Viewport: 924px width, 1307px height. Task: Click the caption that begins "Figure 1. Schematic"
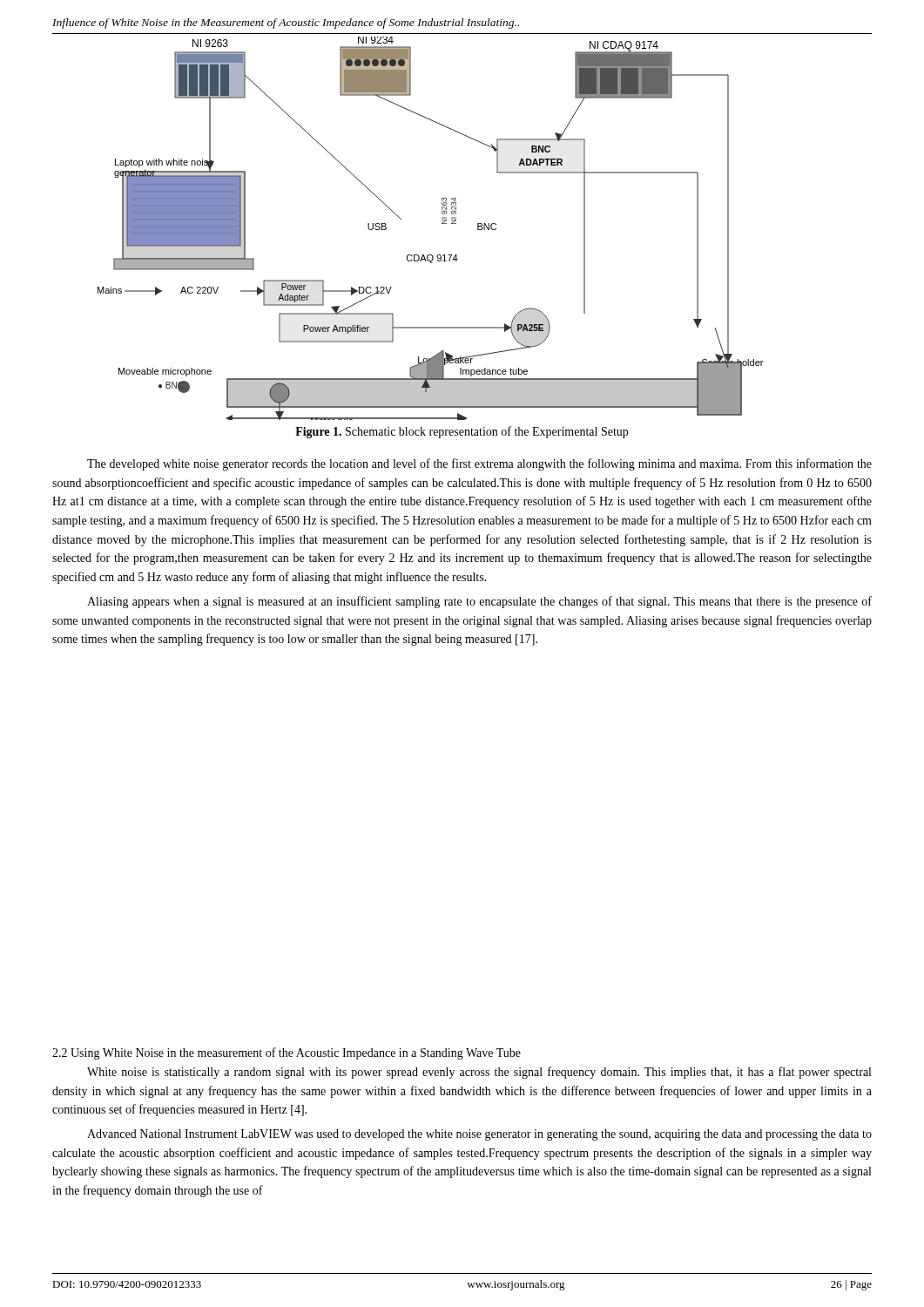pos(462,432)
